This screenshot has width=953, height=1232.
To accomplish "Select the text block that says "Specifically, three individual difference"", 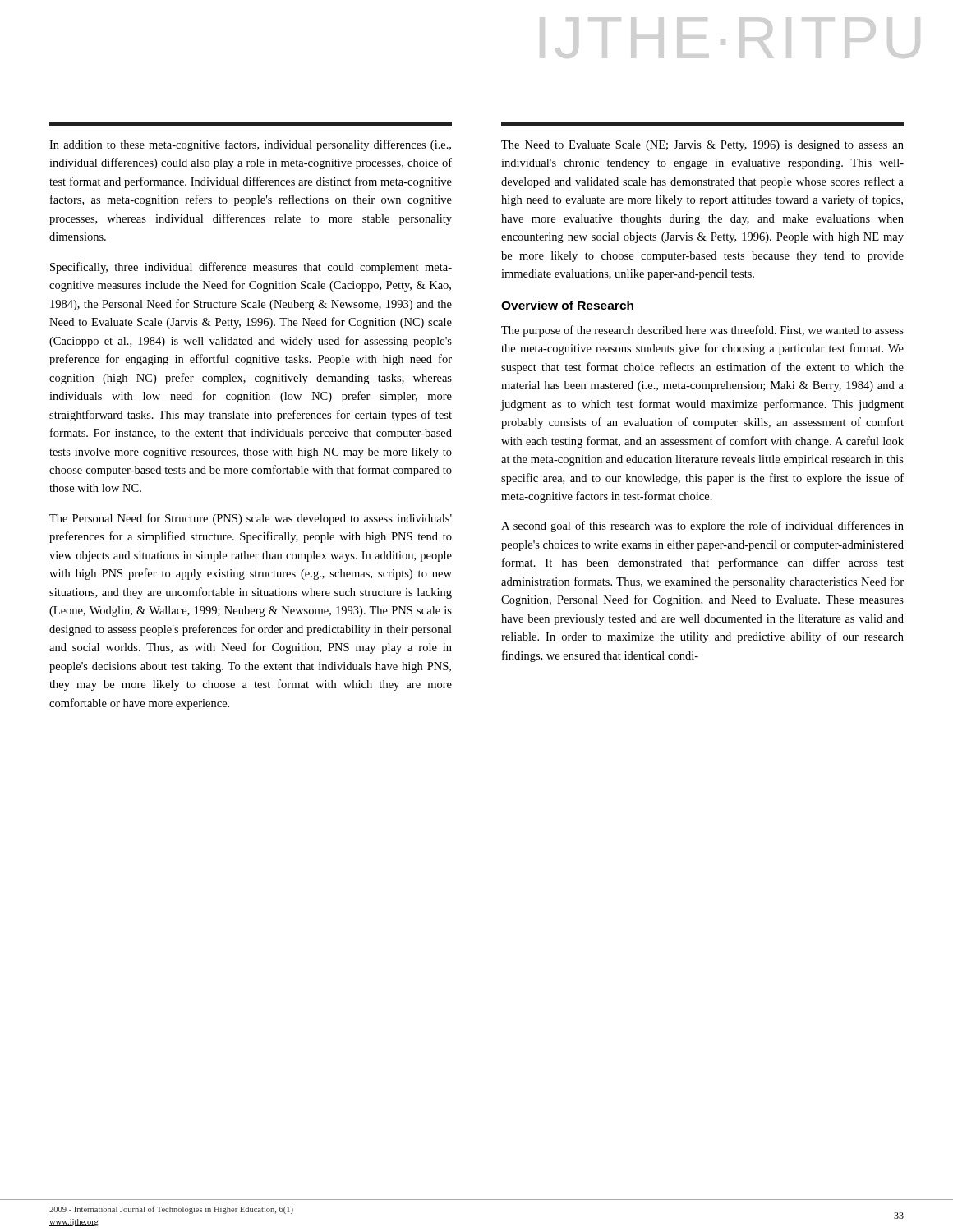I will 251,378.
